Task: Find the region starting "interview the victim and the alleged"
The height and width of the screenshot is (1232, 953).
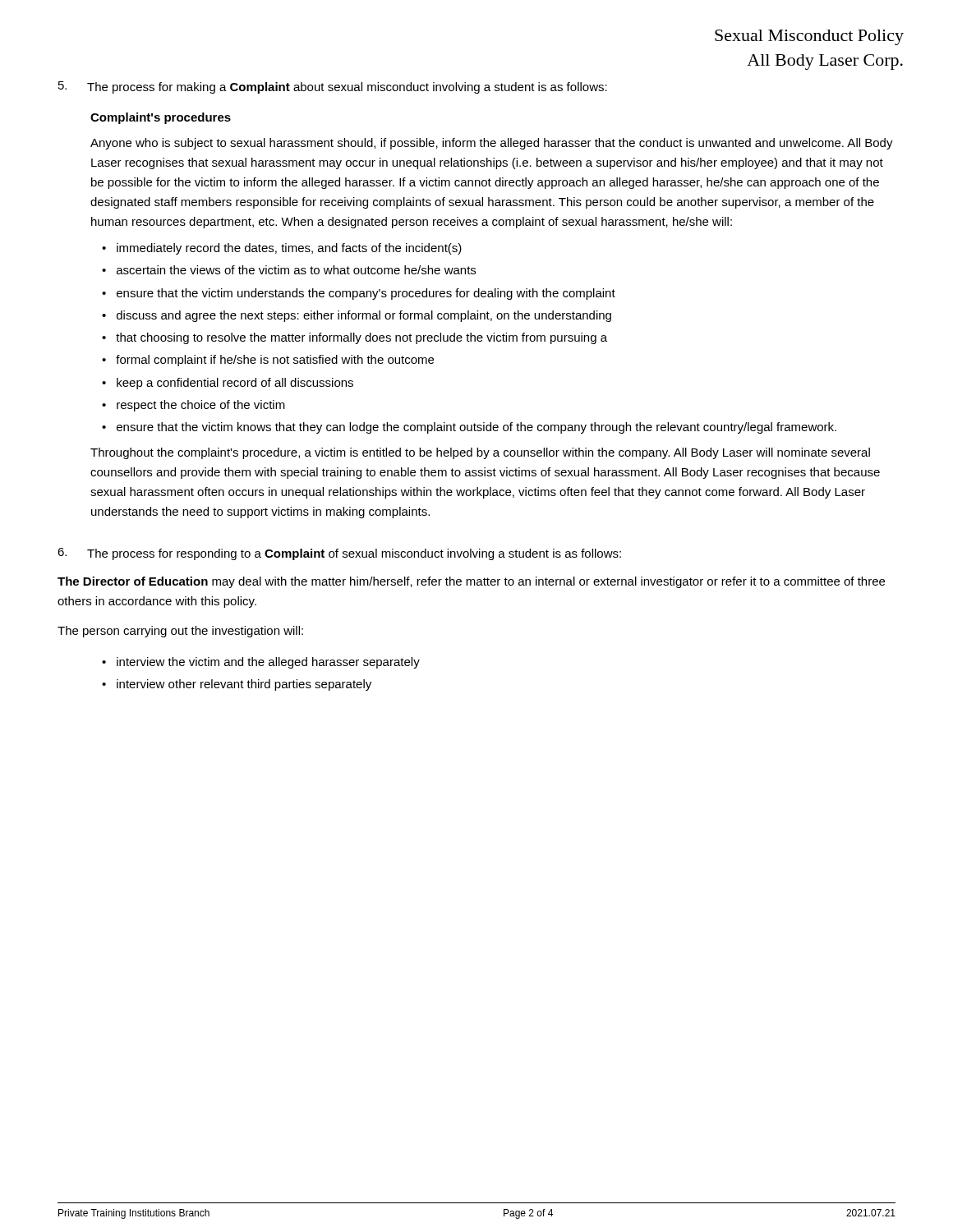Action: (268, 663)
